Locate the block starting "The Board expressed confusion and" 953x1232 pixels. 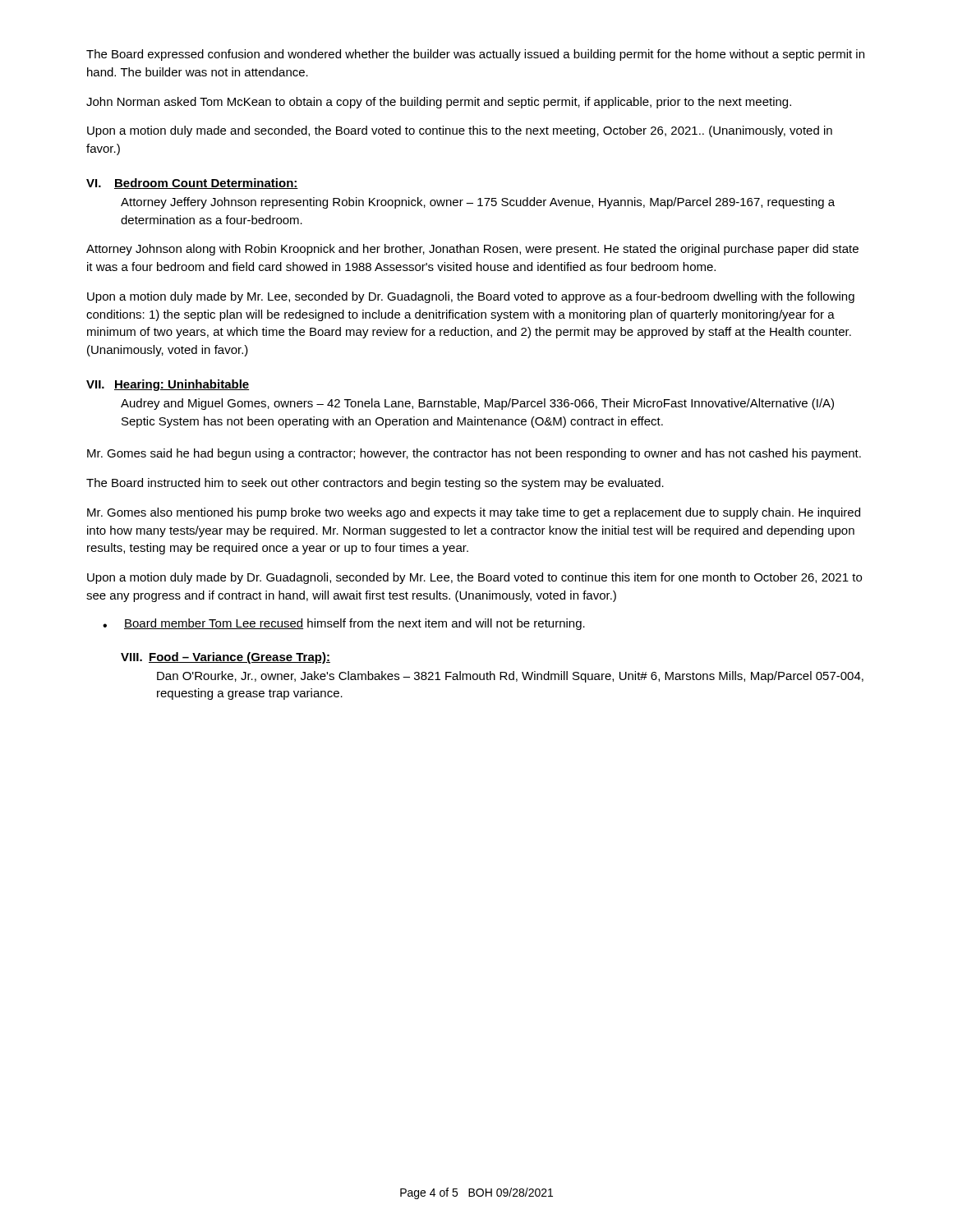[476, 63]
